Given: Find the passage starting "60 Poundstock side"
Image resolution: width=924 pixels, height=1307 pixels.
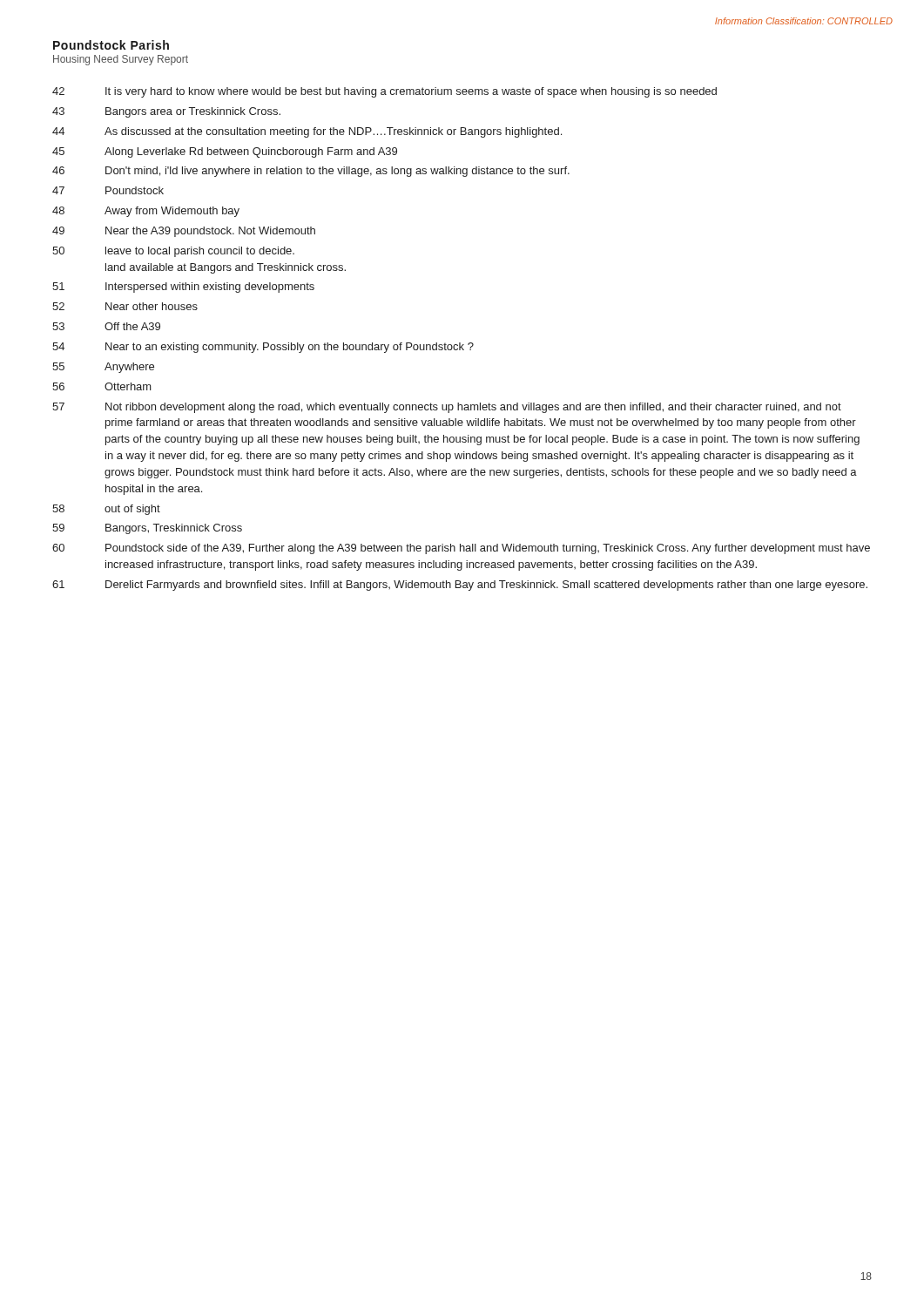Looking at the screenshot, I should click(x=462, y=557).
